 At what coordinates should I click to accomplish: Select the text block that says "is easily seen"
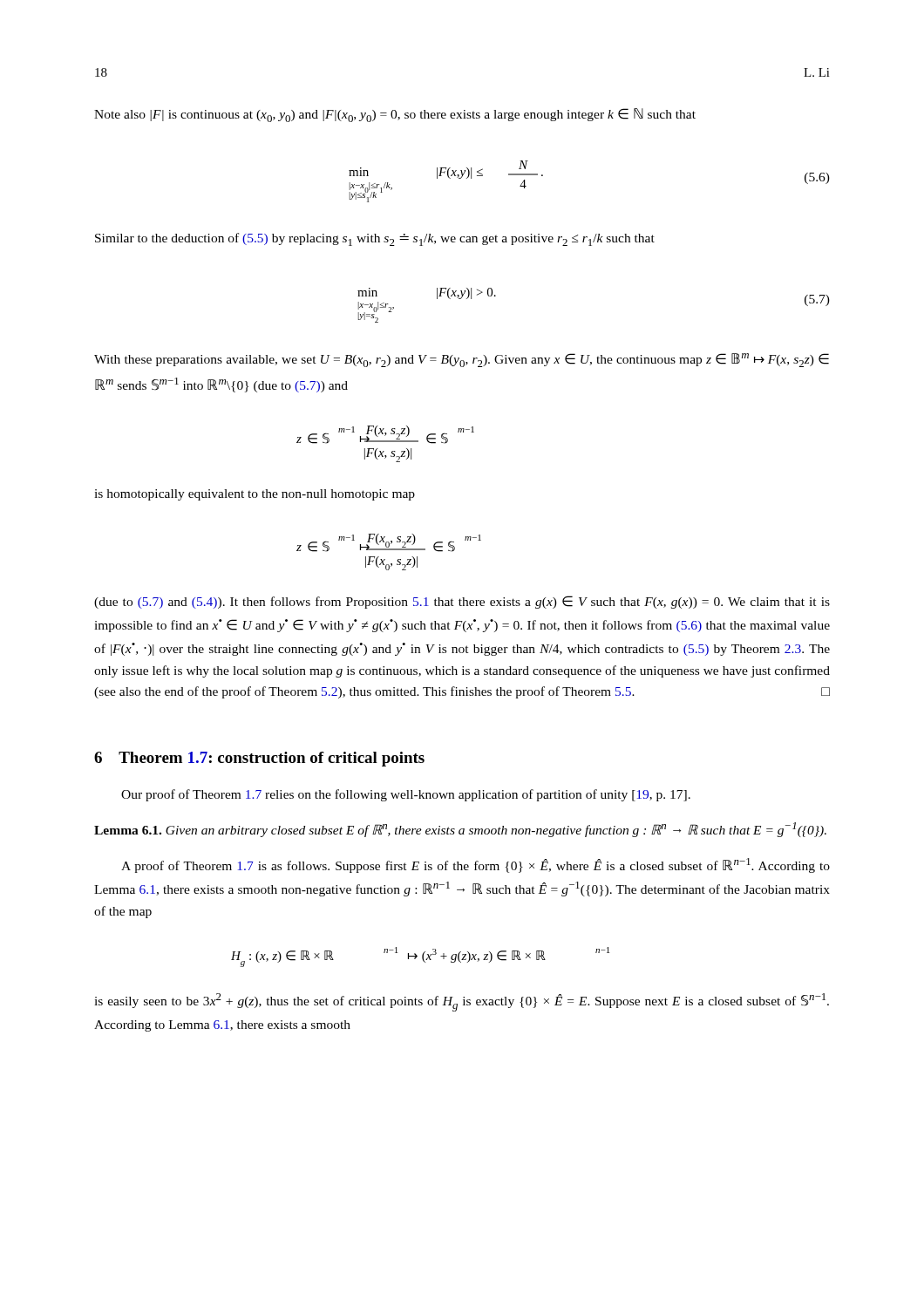462,1010
